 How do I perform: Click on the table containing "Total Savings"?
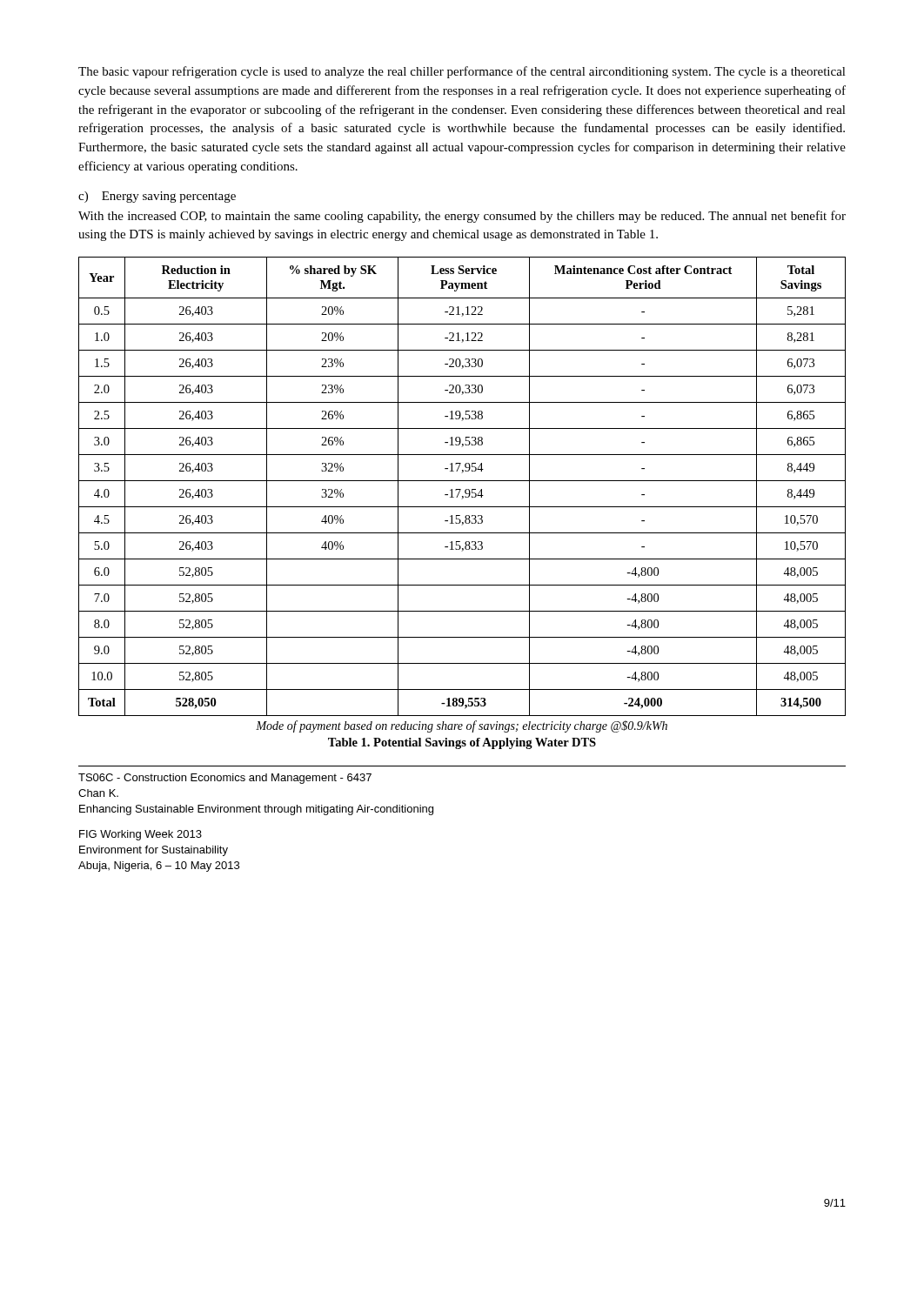[462, 486]
